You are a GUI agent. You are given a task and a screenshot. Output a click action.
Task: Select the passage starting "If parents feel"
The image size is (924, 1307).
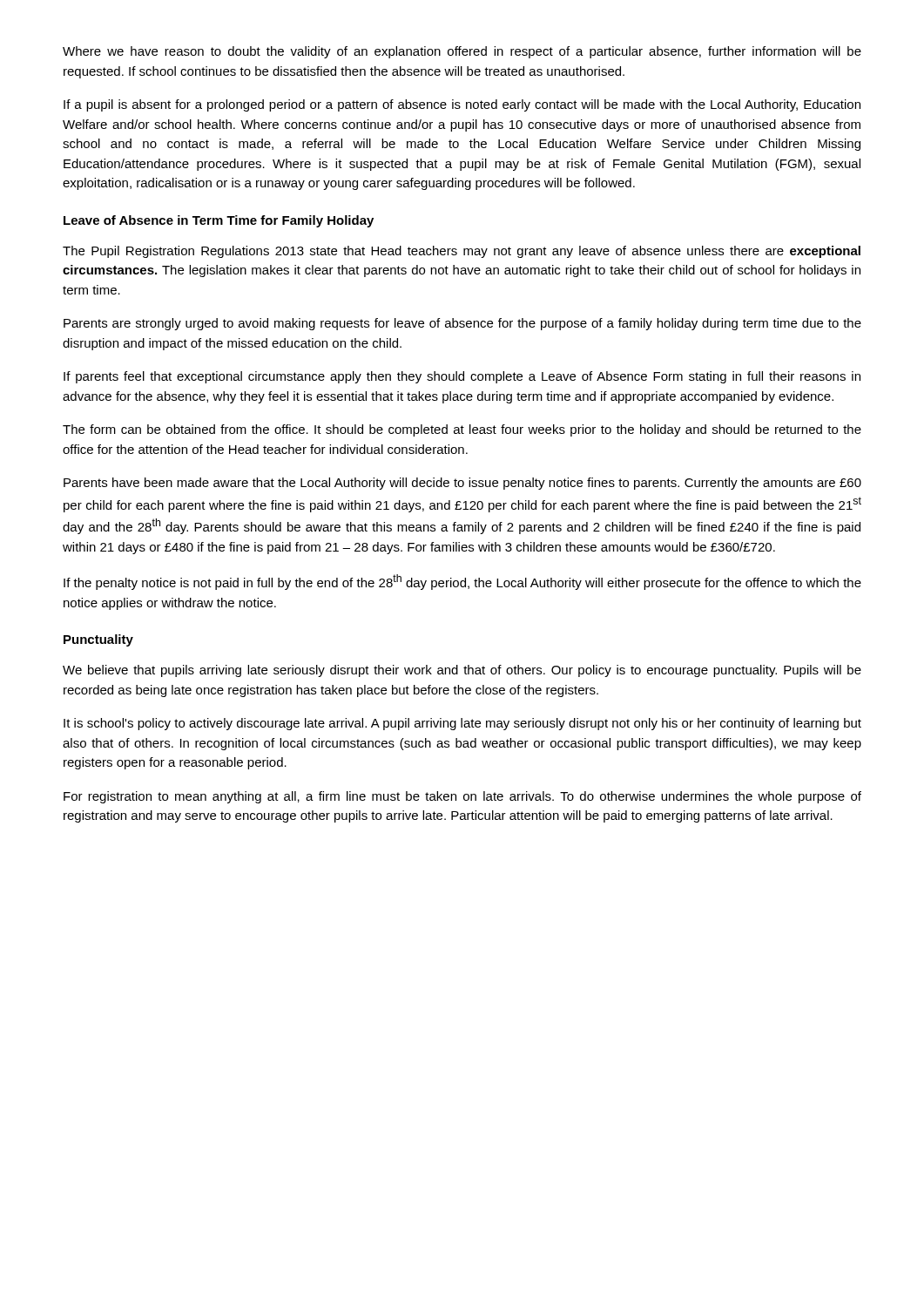[462, 386]
